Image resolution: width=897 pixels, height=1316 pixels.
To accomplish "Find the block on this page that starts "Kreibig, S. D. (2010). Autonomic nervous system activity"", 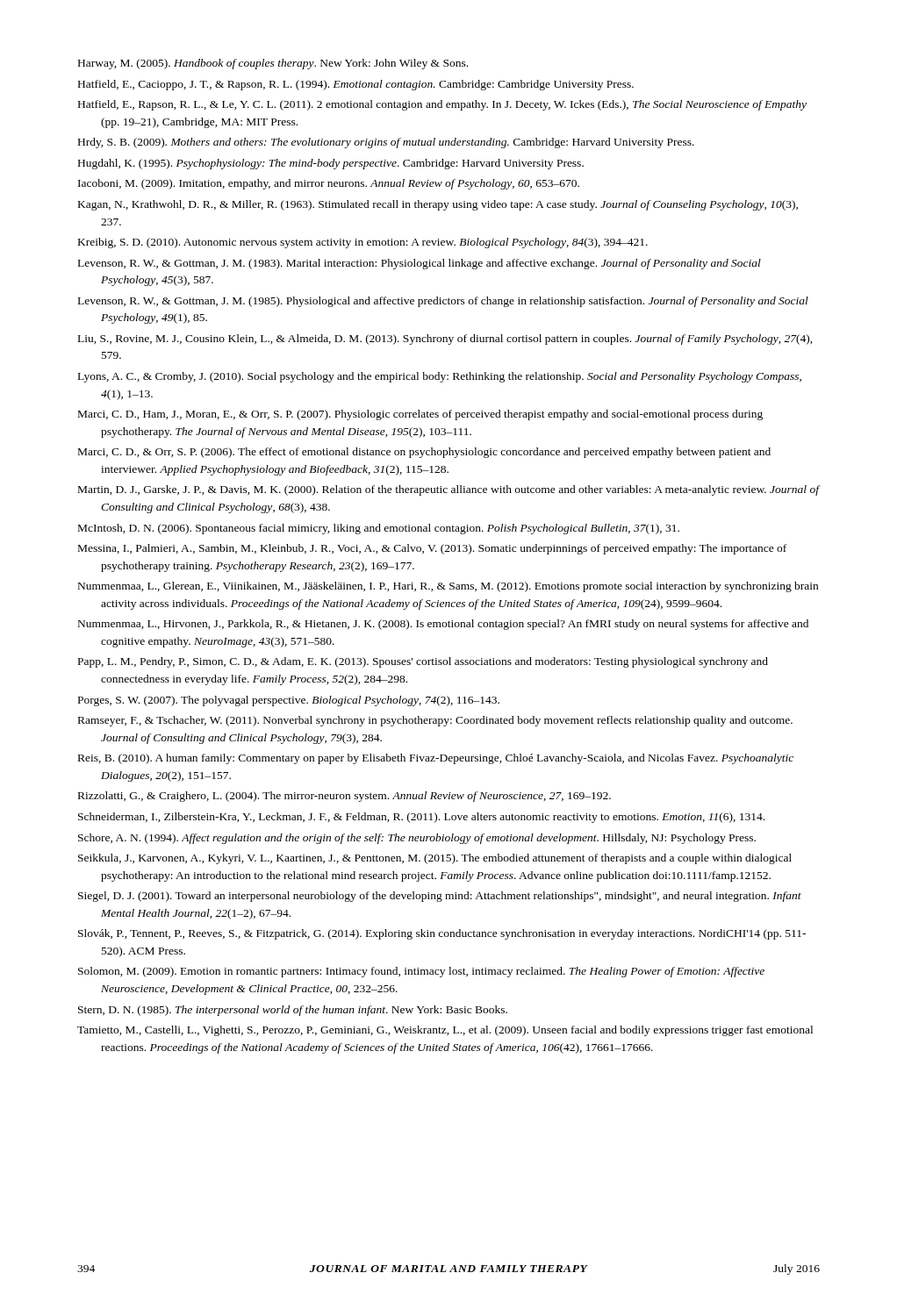I will click(x=363, y=242).
